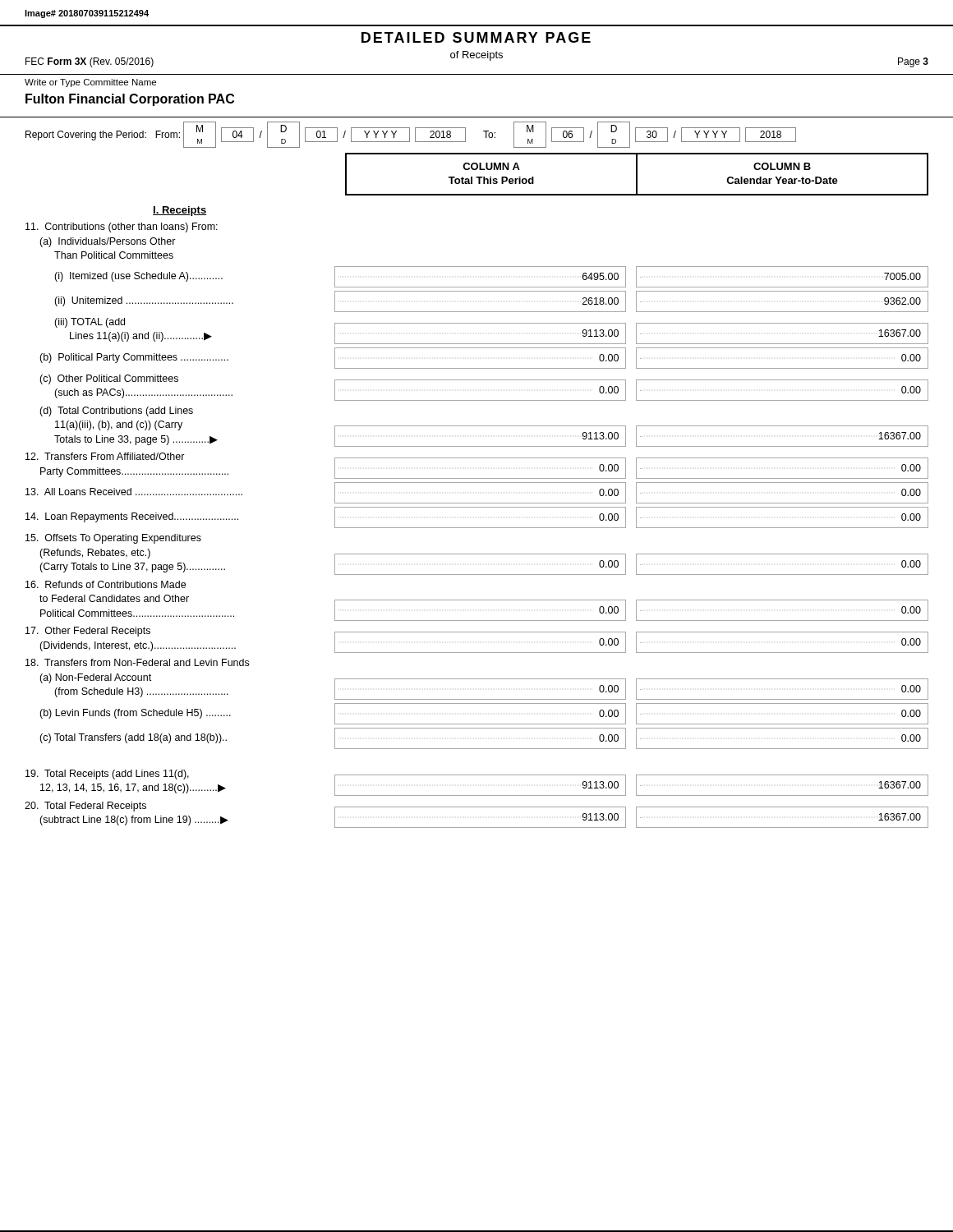Navigate to the passage starting "Report Covering the Period: From:"
This screenshot has width=953, height=1232.
tap(410, 135)
